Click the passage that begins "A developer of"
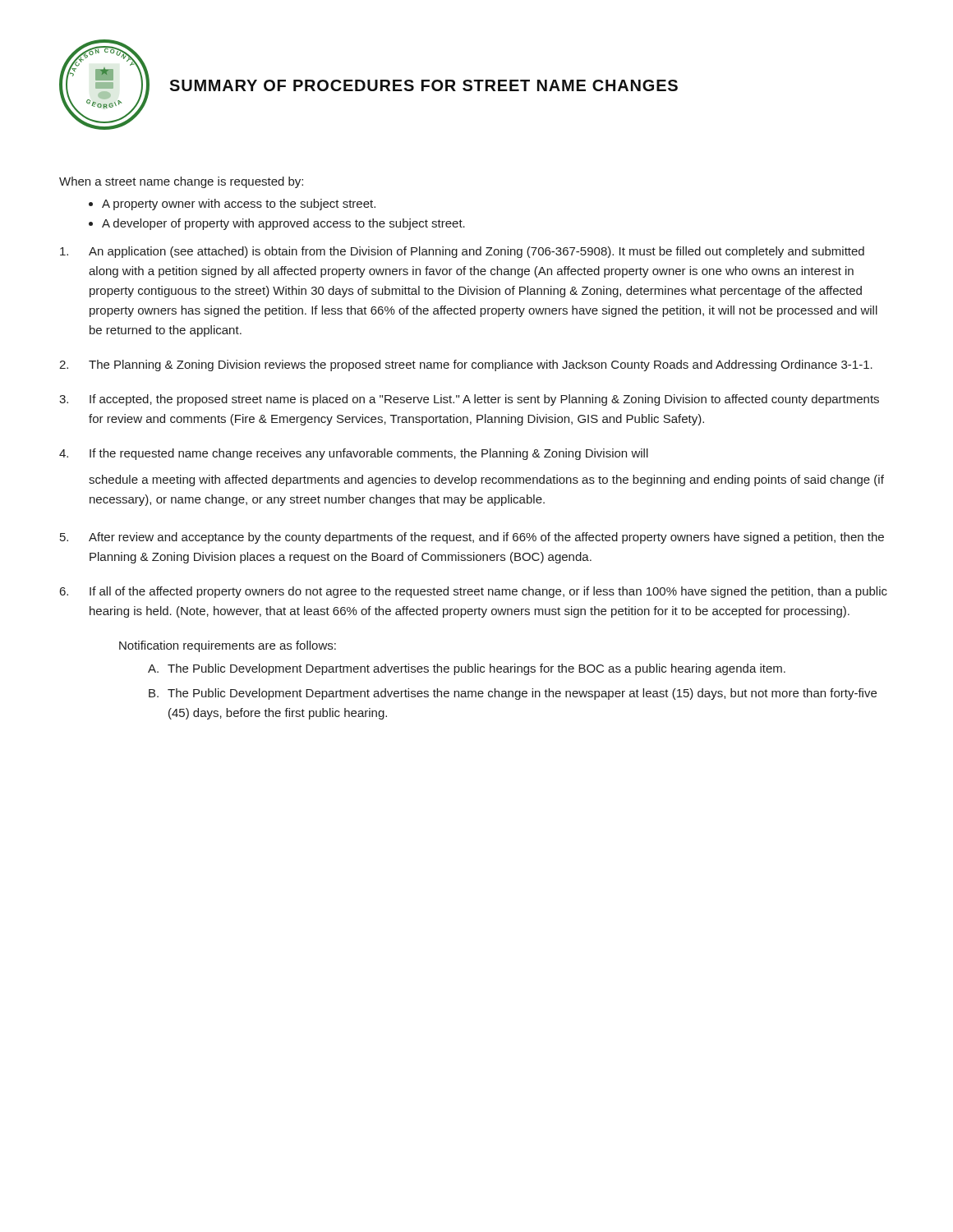The image size is (953, 1232). pyautogui.click(x=284, y=223)
